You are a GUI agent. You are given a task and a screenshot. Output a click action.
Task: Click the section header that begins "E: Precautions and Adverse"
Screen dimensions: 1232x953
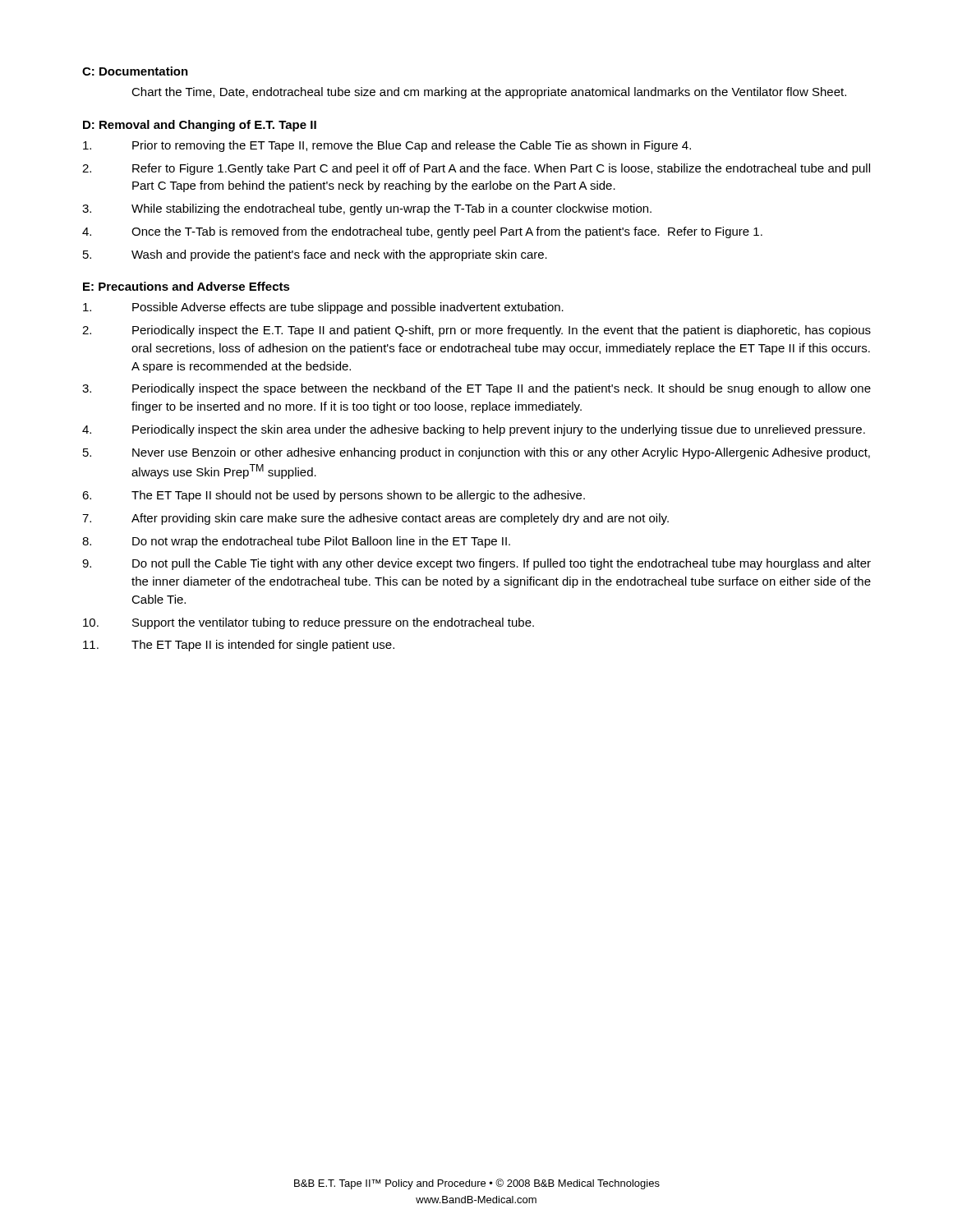186,286
